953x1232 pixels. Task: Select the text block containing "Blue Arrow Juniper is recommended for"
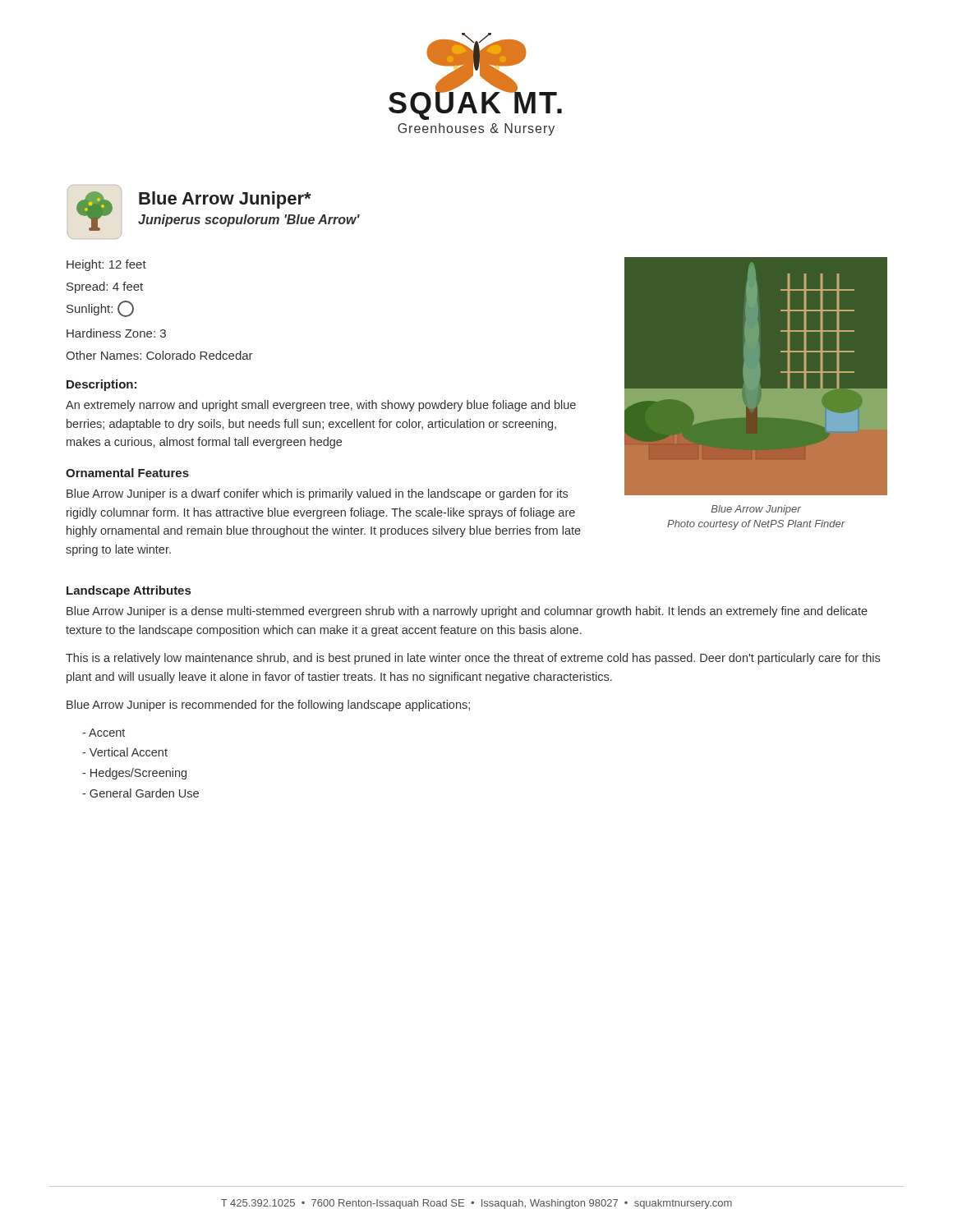click(268, 705)
